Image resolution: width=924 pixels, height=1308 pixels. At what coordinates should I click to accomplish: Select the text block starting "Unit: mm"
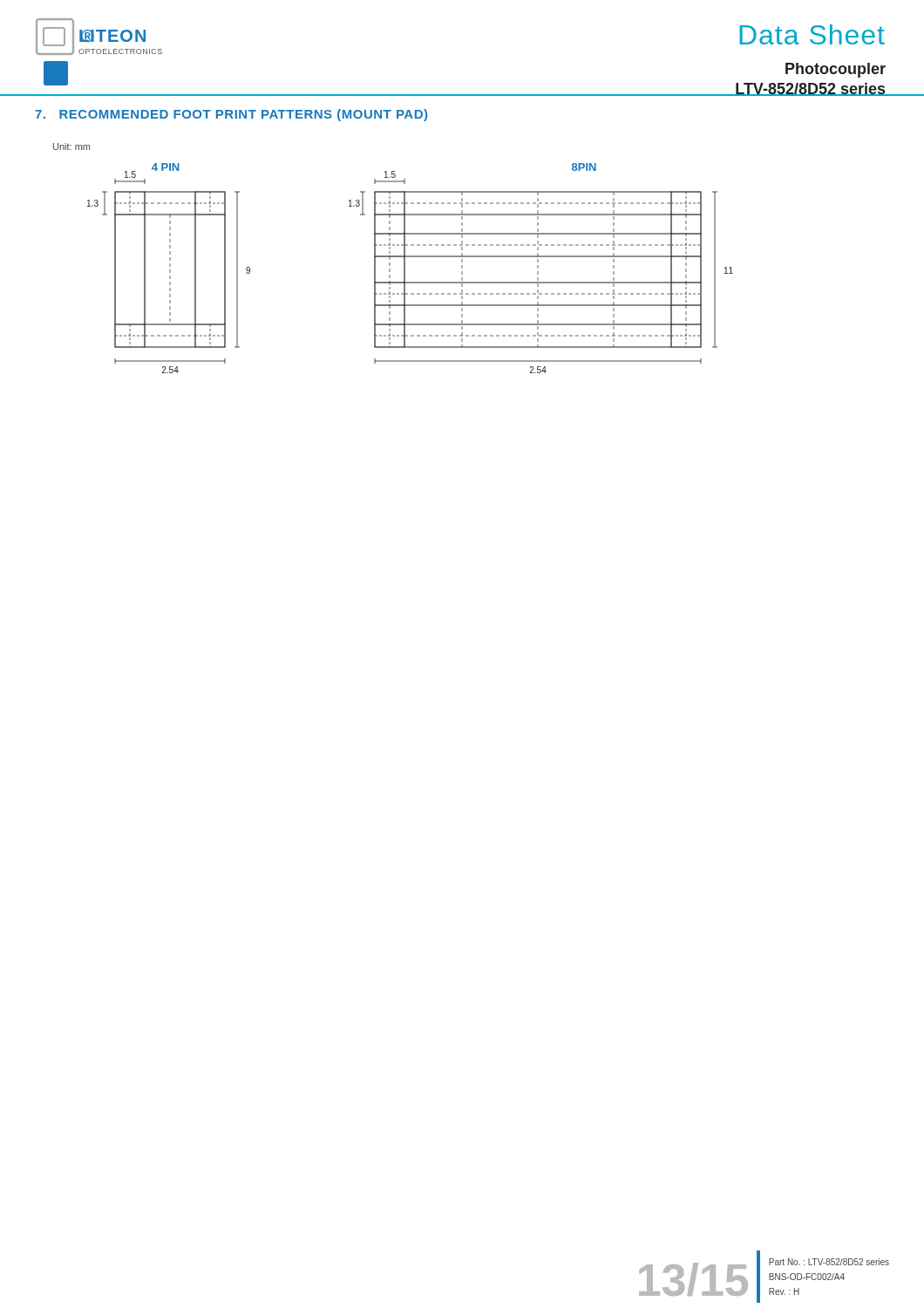71,146
